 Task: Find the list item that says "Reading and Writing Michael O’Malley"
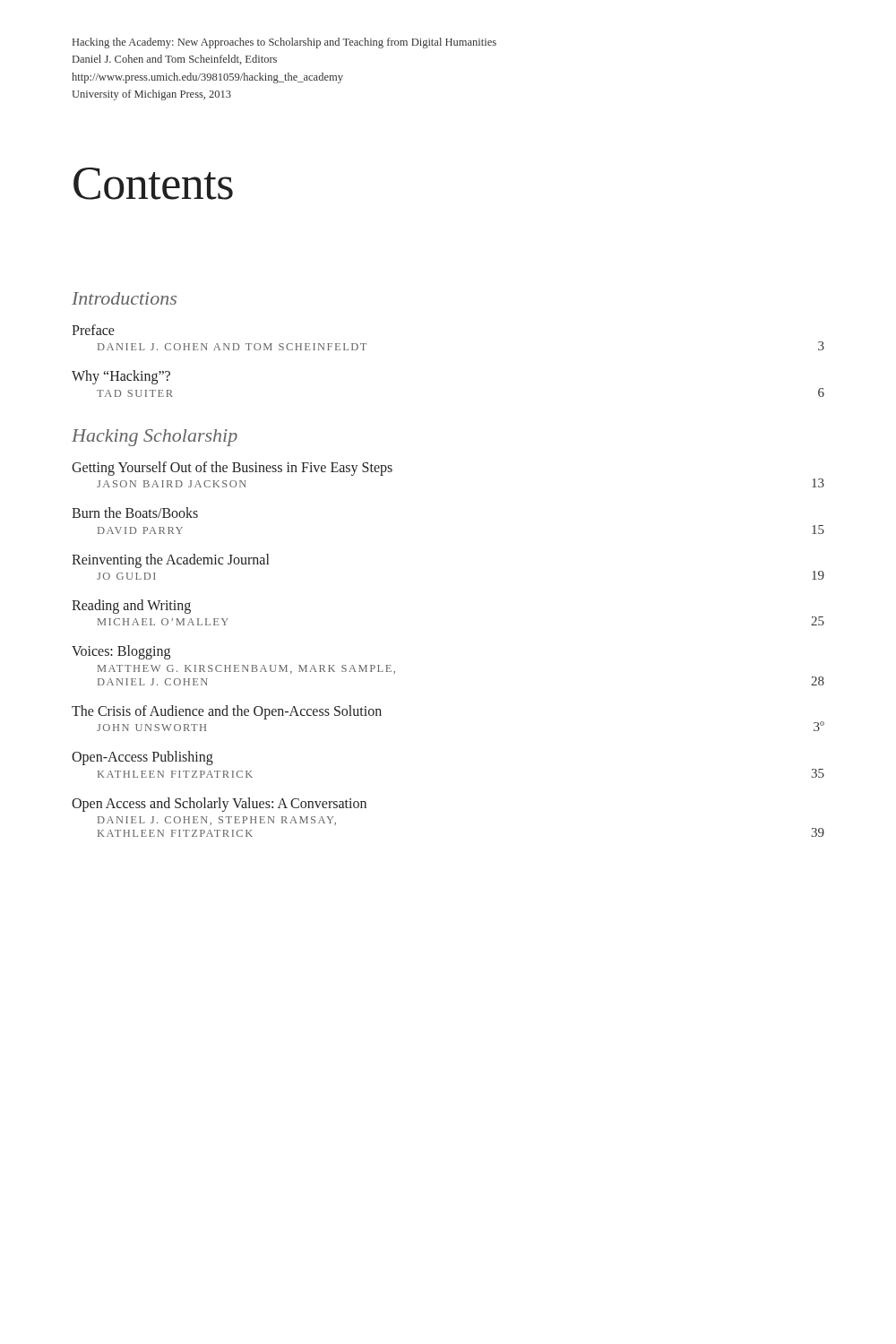coord(131,607)
